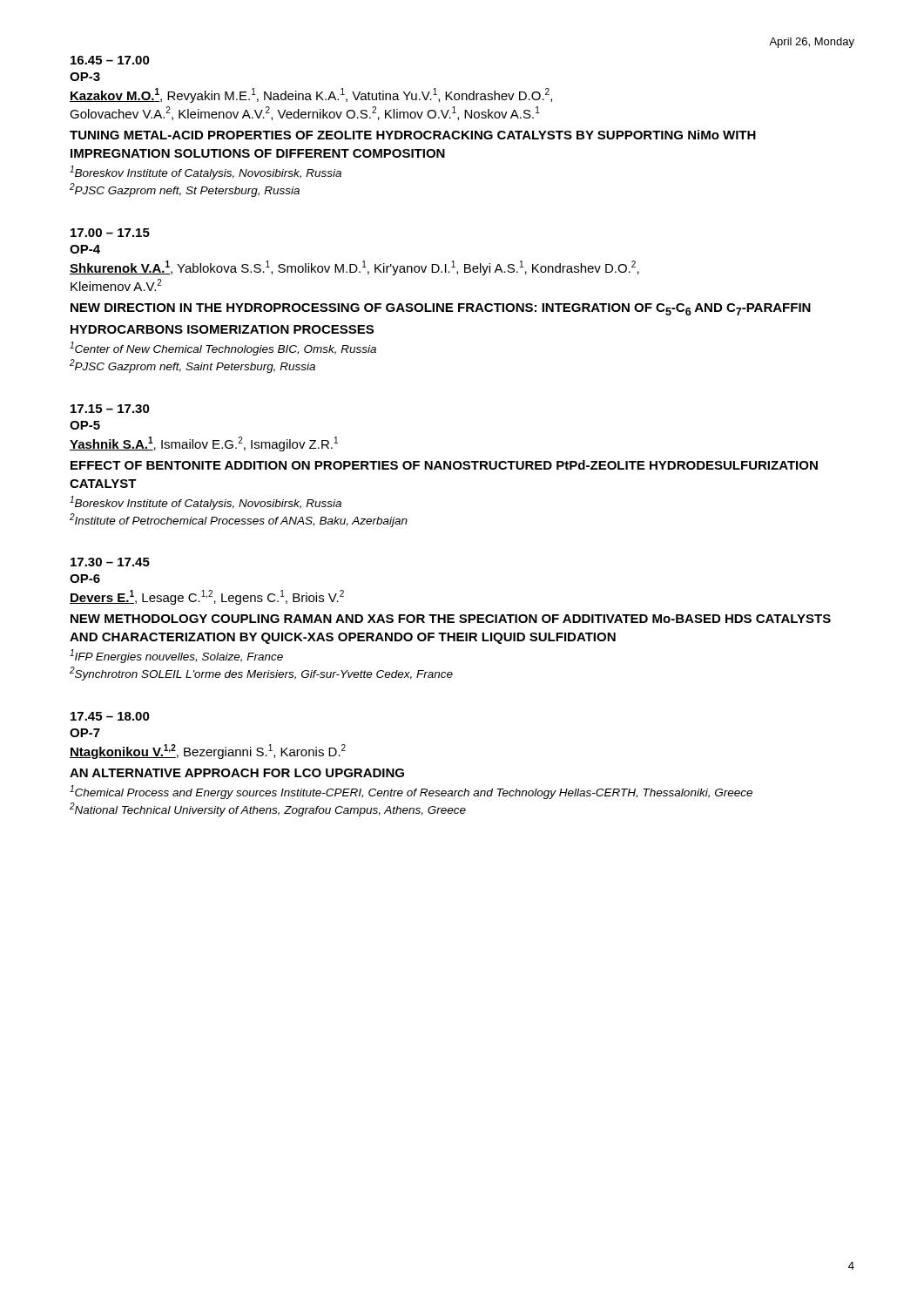The image size is (924, 1307).
Task: Click on the passage starting "TUNING METAL-ACID PROPERTIES OF ZEOLITE"
Action: (x=413, y=144)
